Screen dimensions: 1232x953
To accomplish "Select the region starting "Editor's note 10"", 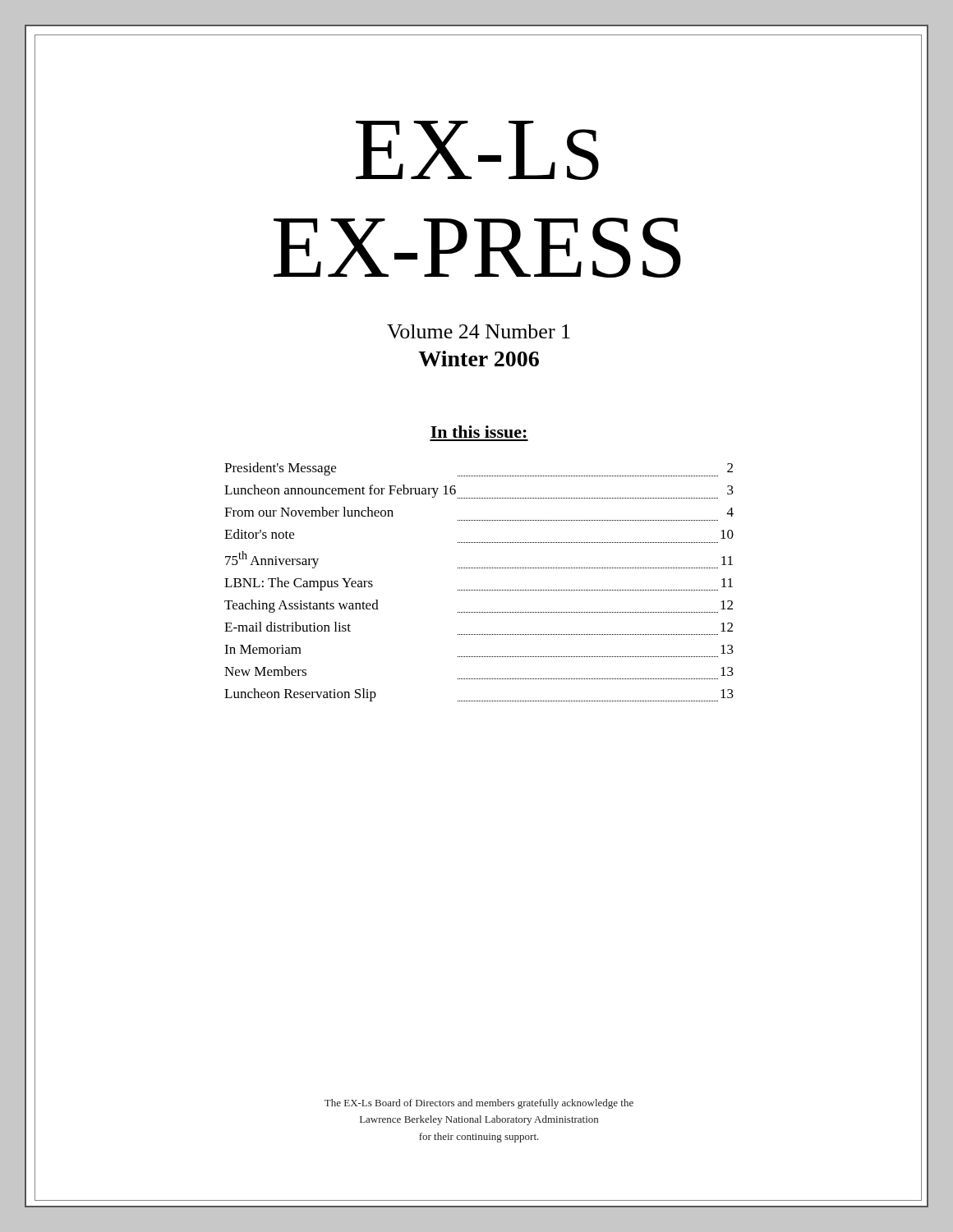I will (x=479, y=535).
